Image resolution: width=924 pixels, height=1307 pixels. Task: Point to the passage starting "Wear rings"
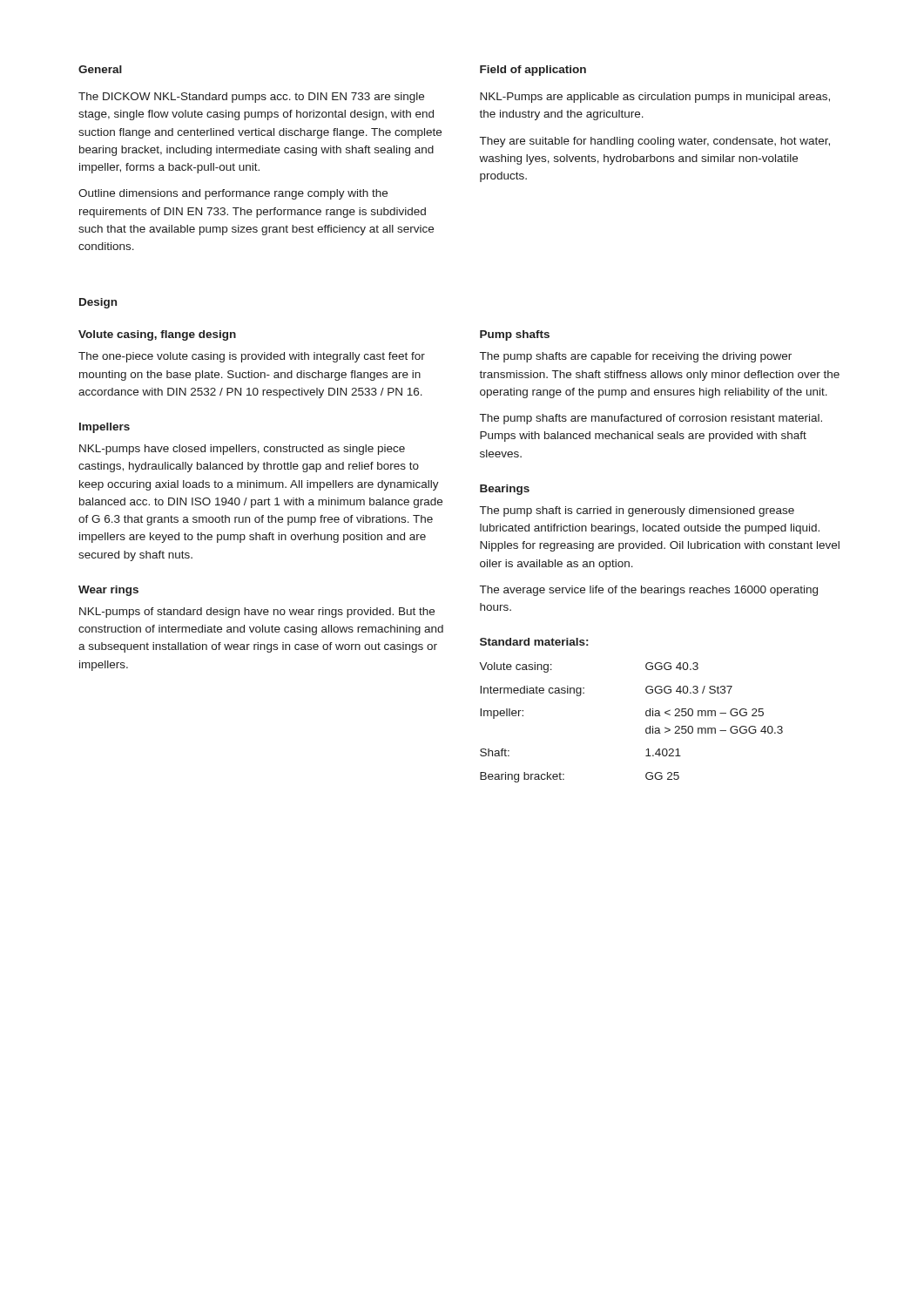point(109,589)
